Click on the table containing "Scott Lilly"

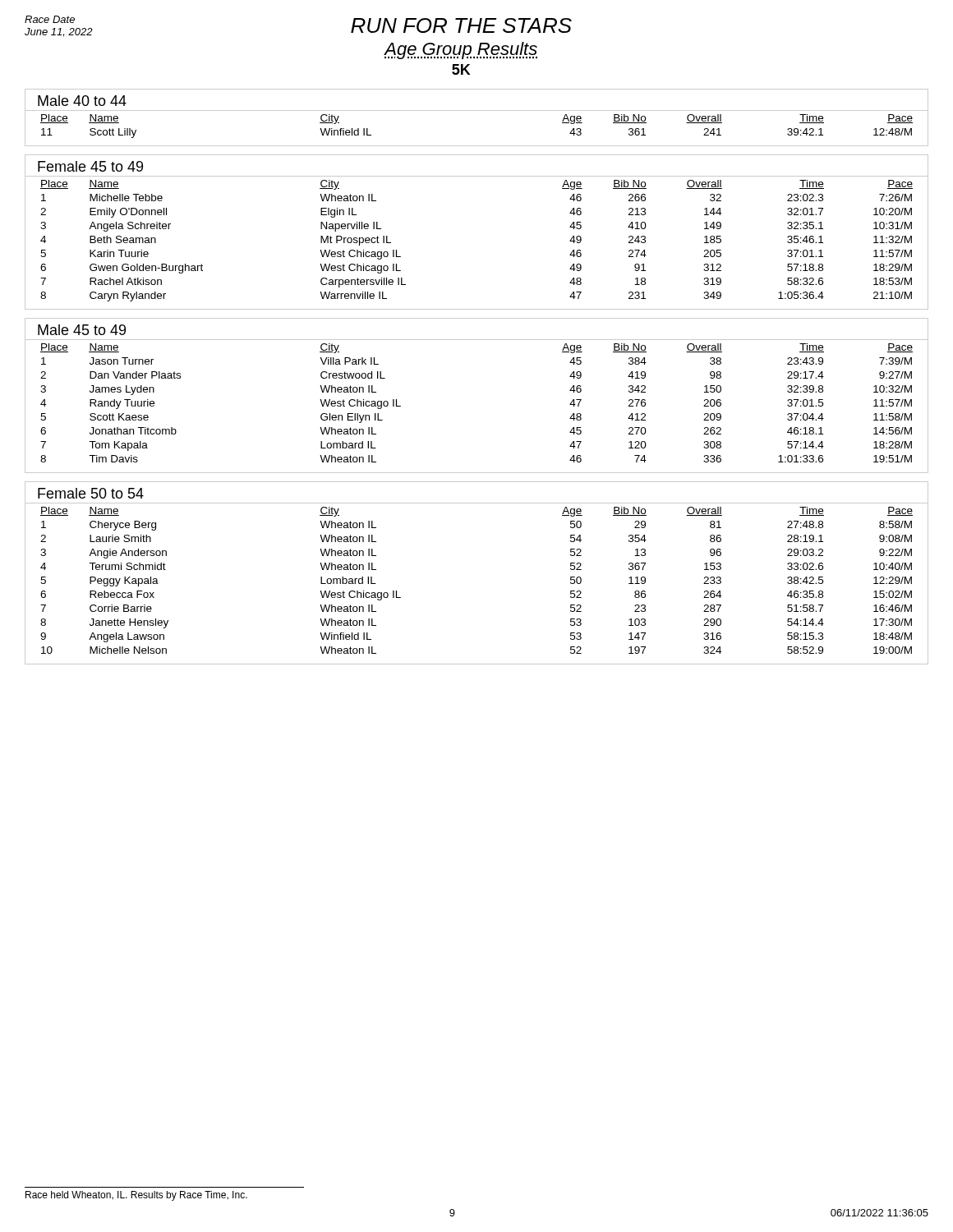point(476,129)
